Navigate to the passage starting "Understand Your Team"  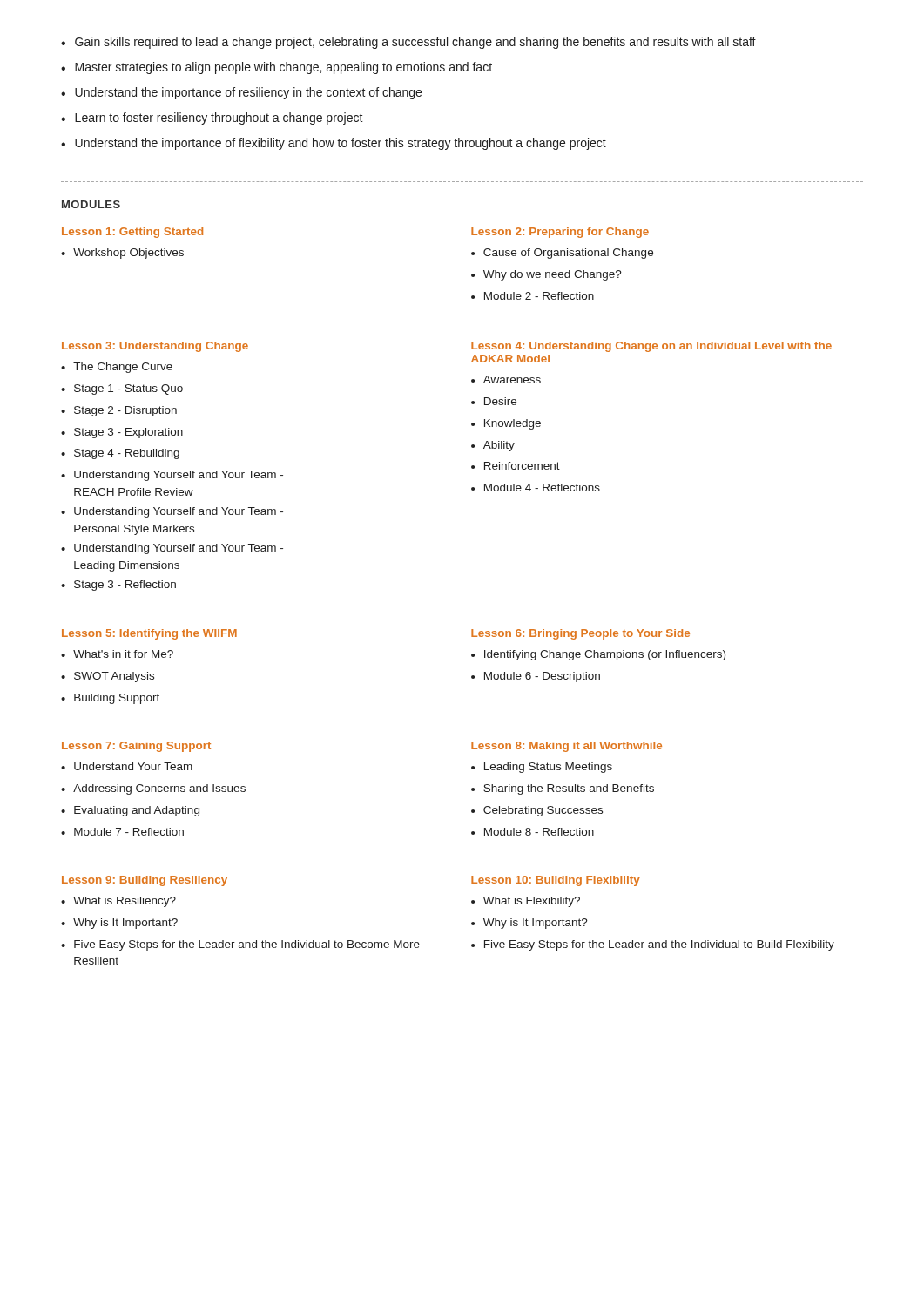(127, 766)
